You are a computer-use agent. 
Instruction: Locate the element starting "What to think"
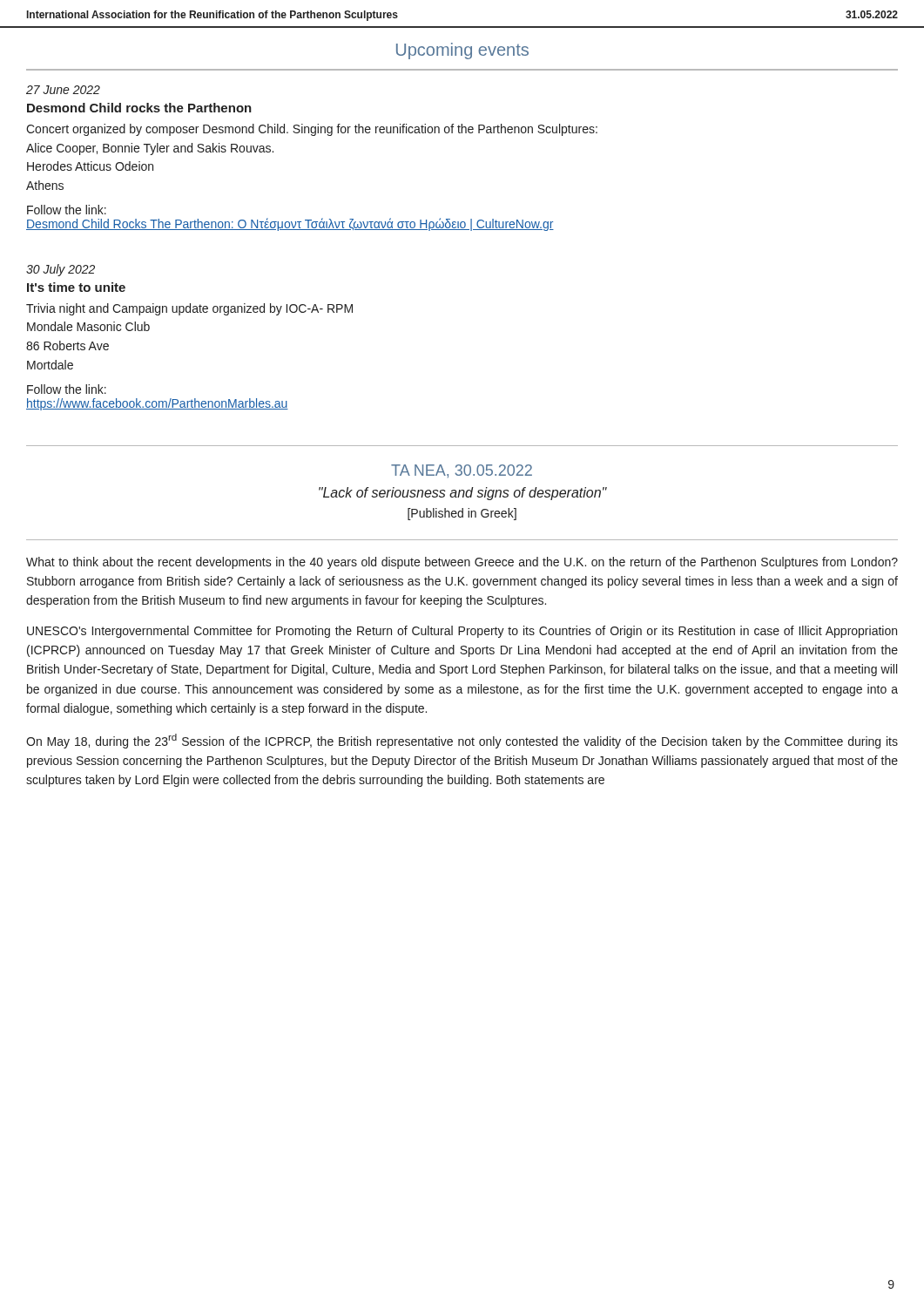point(462,581)
